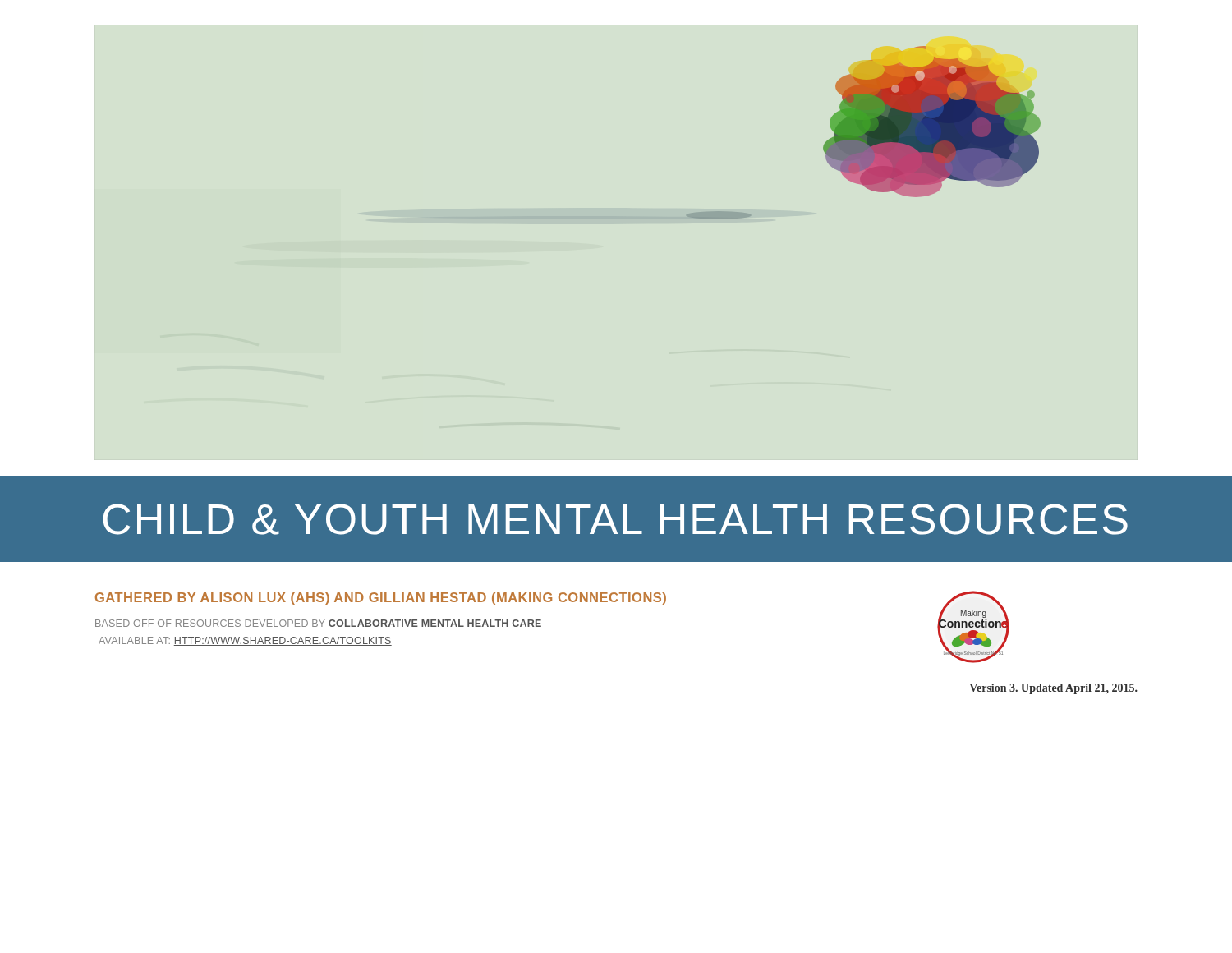This screenshot has height=953, width=1232.
Task: Click on the block starting "AVAILABLE AT: HTTP://WWW.SHARED-CARE.CA/TOOLKITS"
Action: click(x=245, y=641)
